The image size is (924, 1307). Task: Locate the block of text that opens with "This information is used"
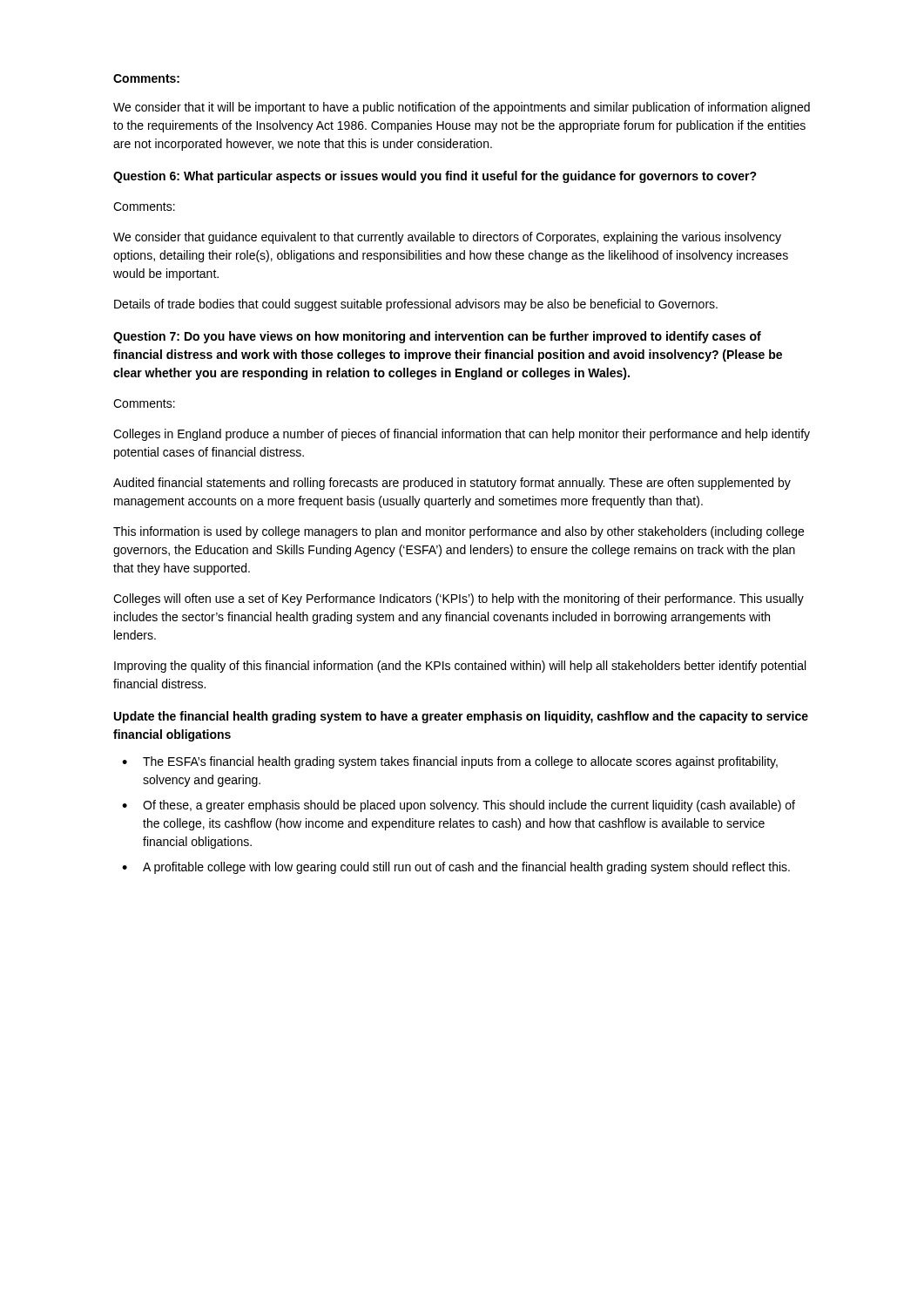click(459, 550)
